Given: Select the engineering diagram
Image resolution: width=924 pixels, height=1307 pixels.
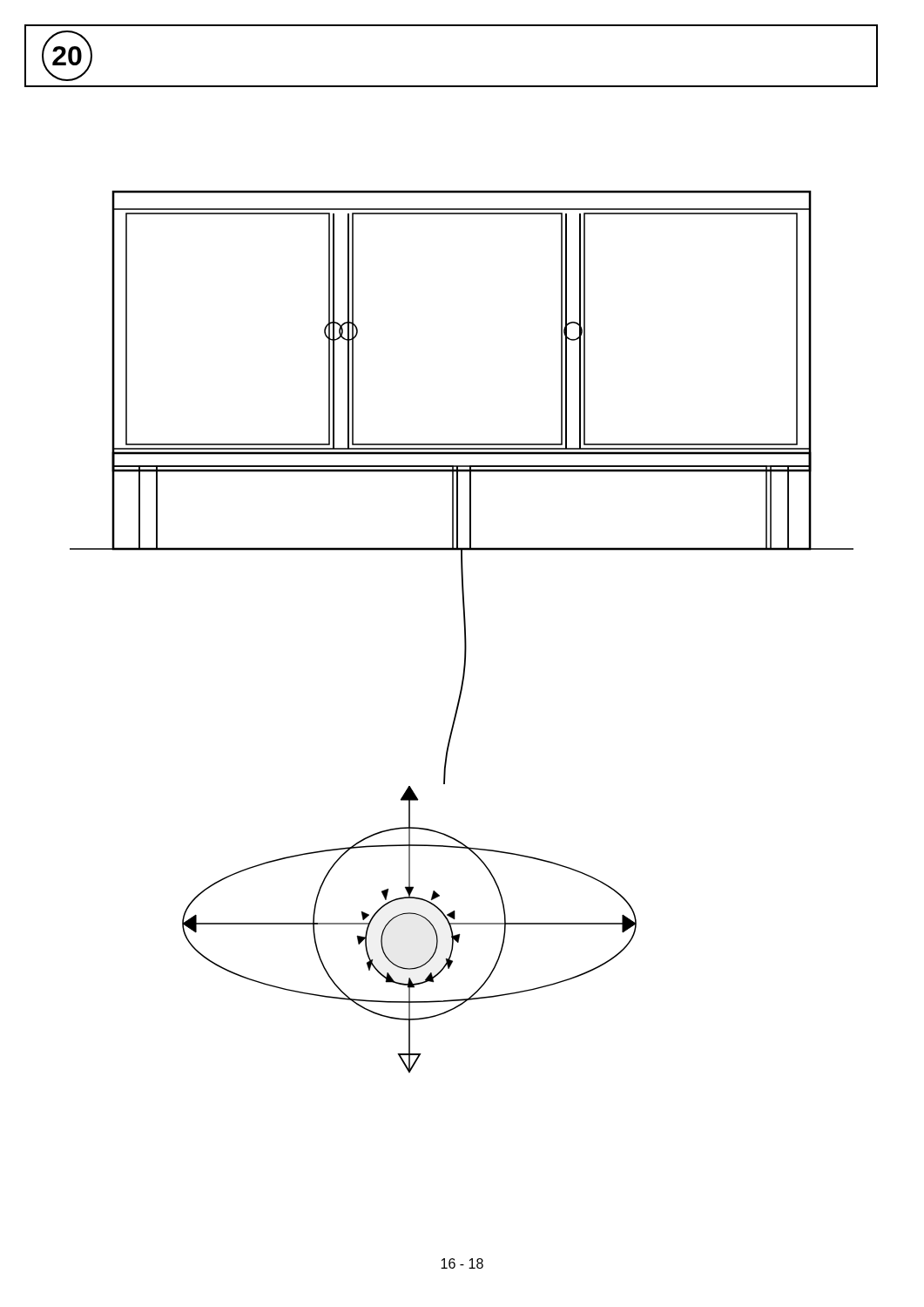Looking at the screenshot, I should coord(462,671).
